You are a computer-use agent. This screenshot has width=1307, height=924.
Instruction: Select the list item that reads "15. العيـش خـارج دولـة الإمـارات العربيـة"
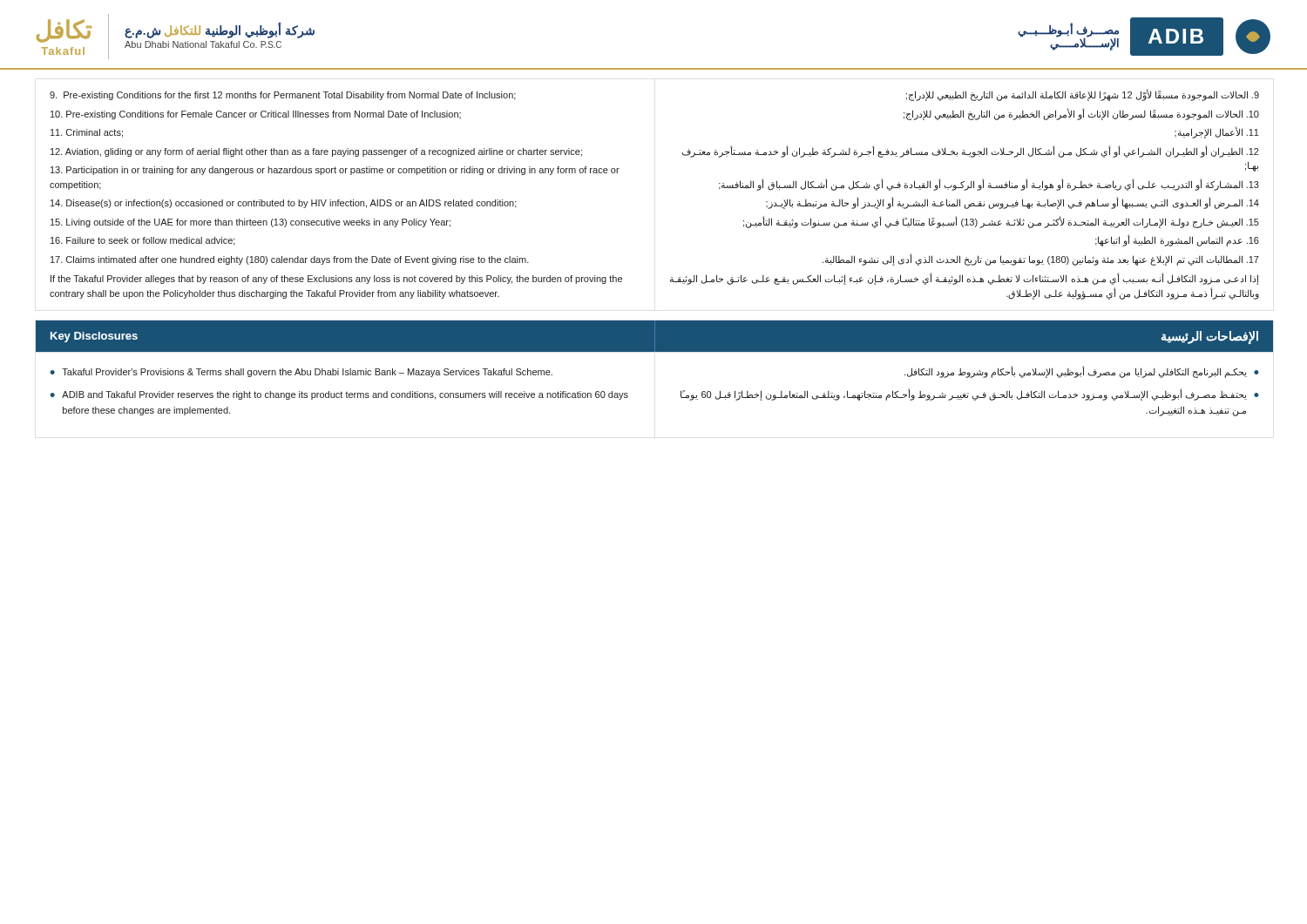click(1001, 222)
